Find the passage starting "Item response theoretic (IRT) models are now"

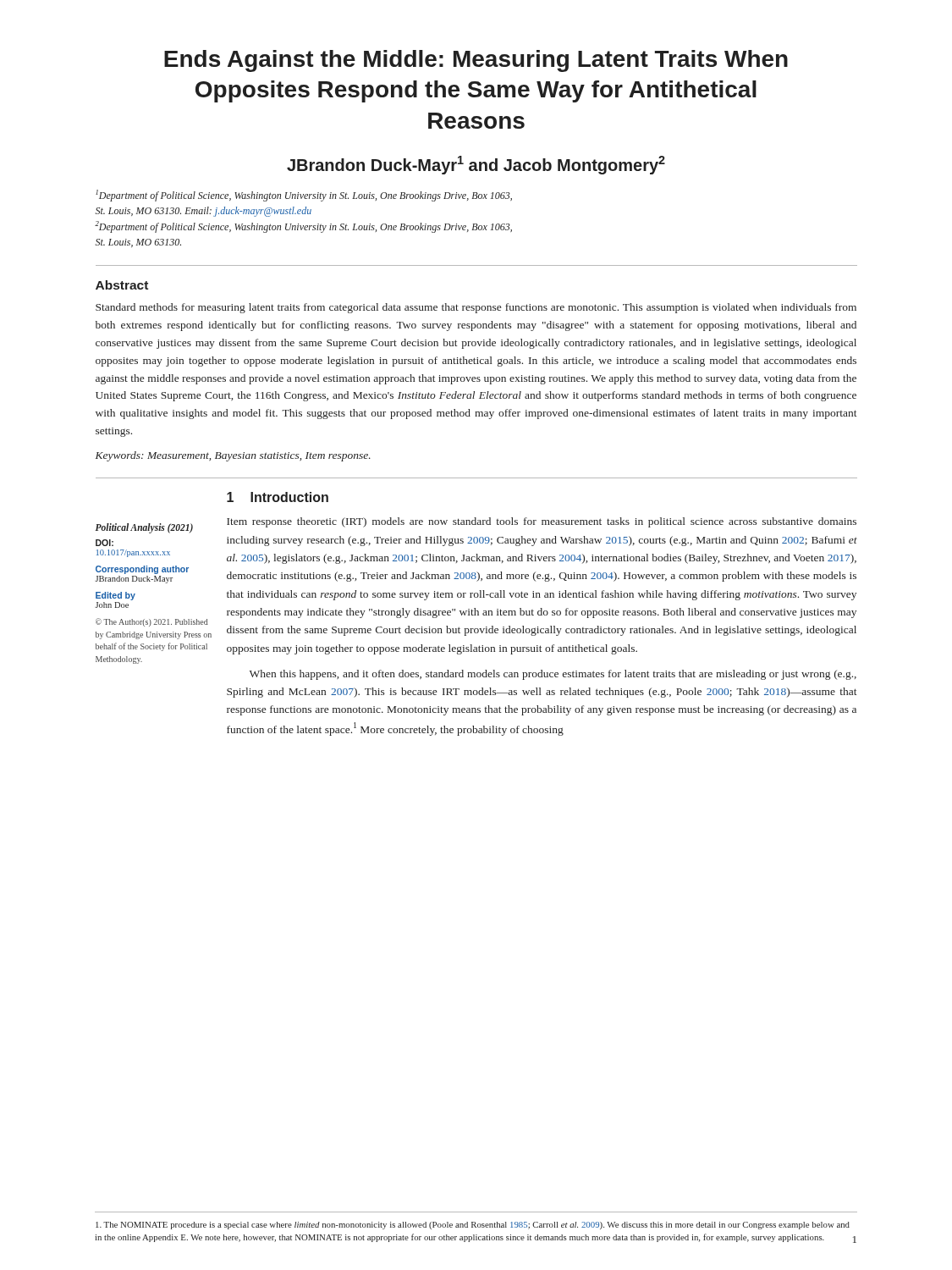[x=542, y=625]
